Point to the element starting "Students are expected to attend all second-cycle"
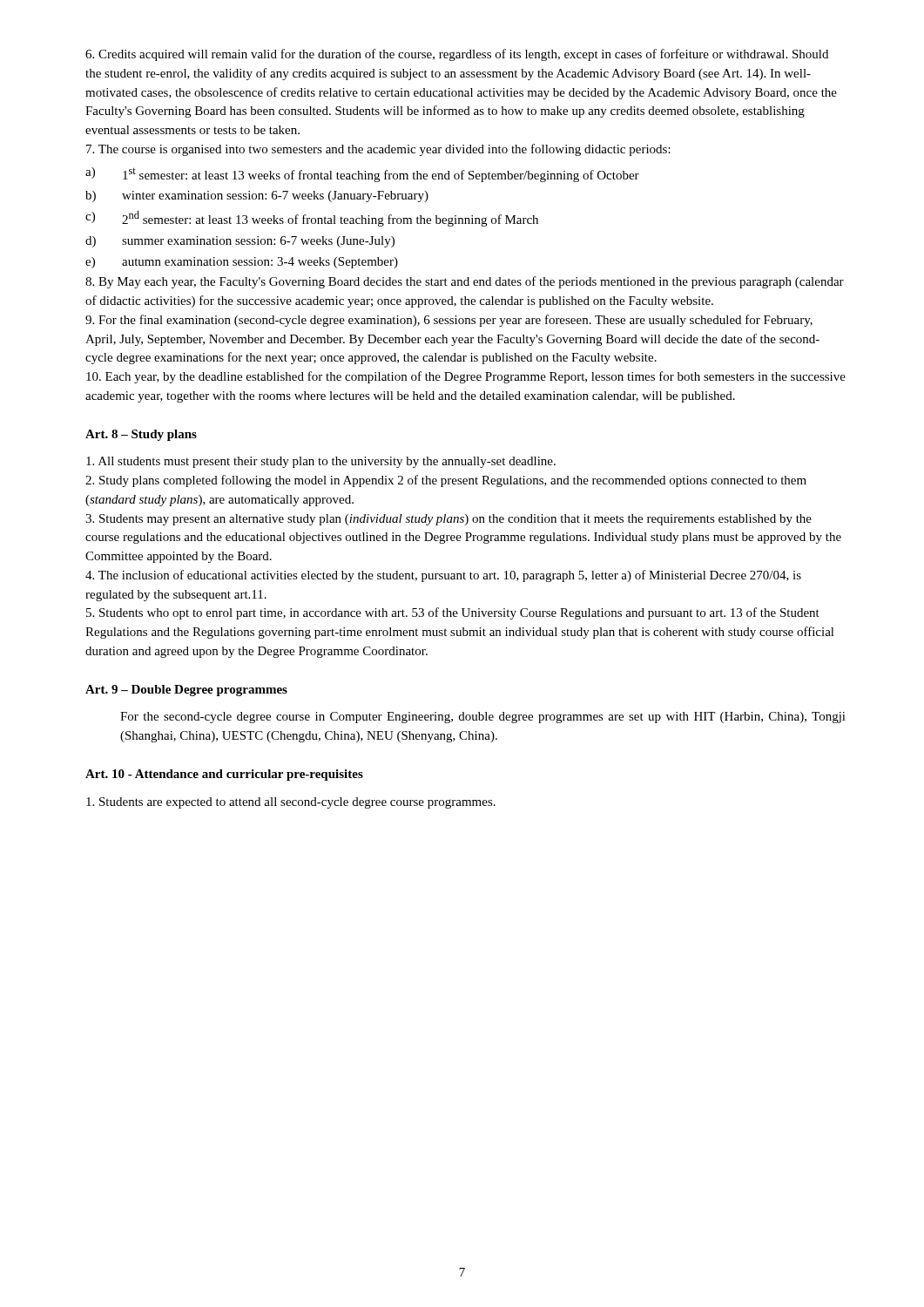 466,802
